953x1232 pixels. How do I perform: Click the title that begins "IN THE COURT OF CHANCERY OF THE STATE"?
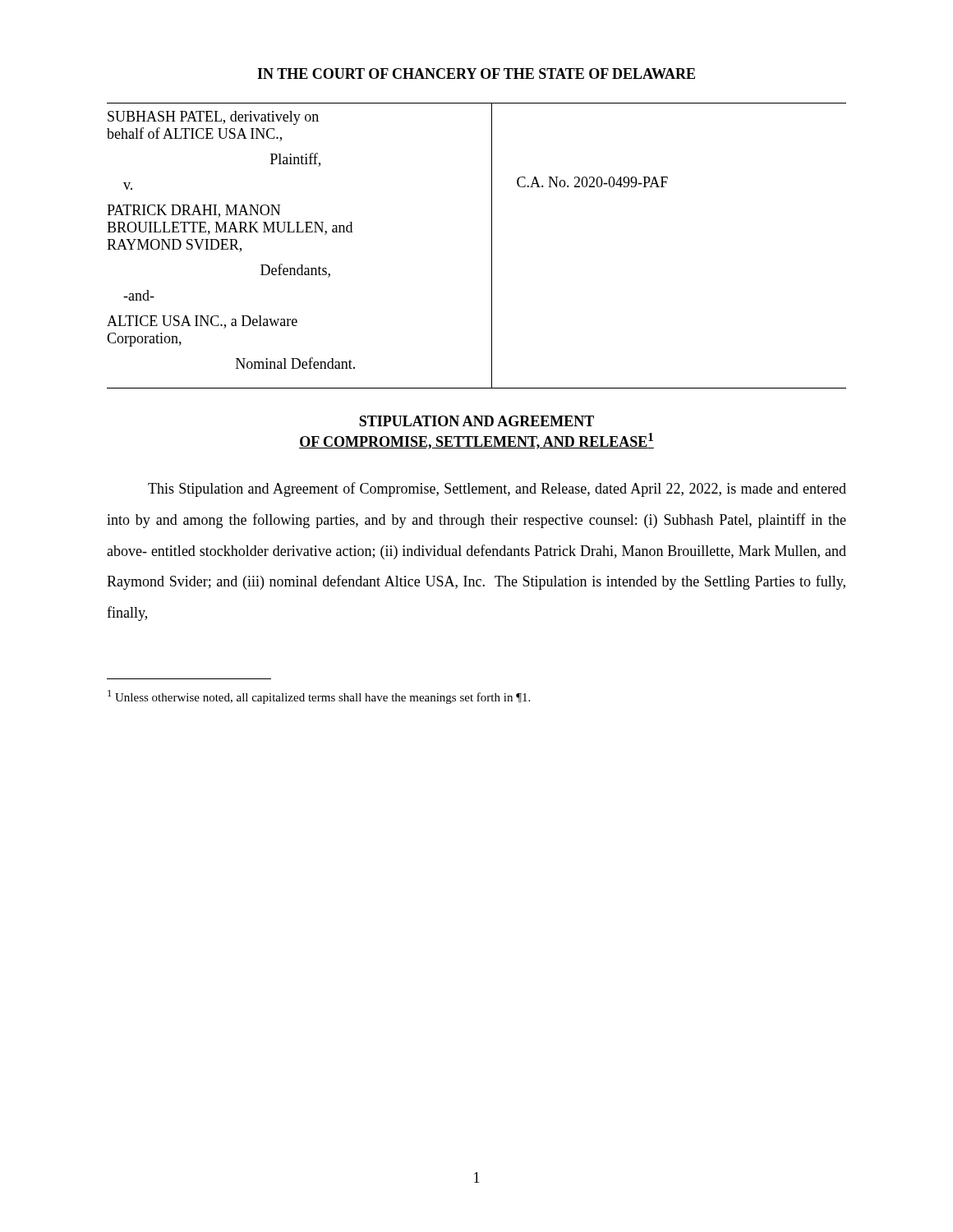click(x=476, y=74)
